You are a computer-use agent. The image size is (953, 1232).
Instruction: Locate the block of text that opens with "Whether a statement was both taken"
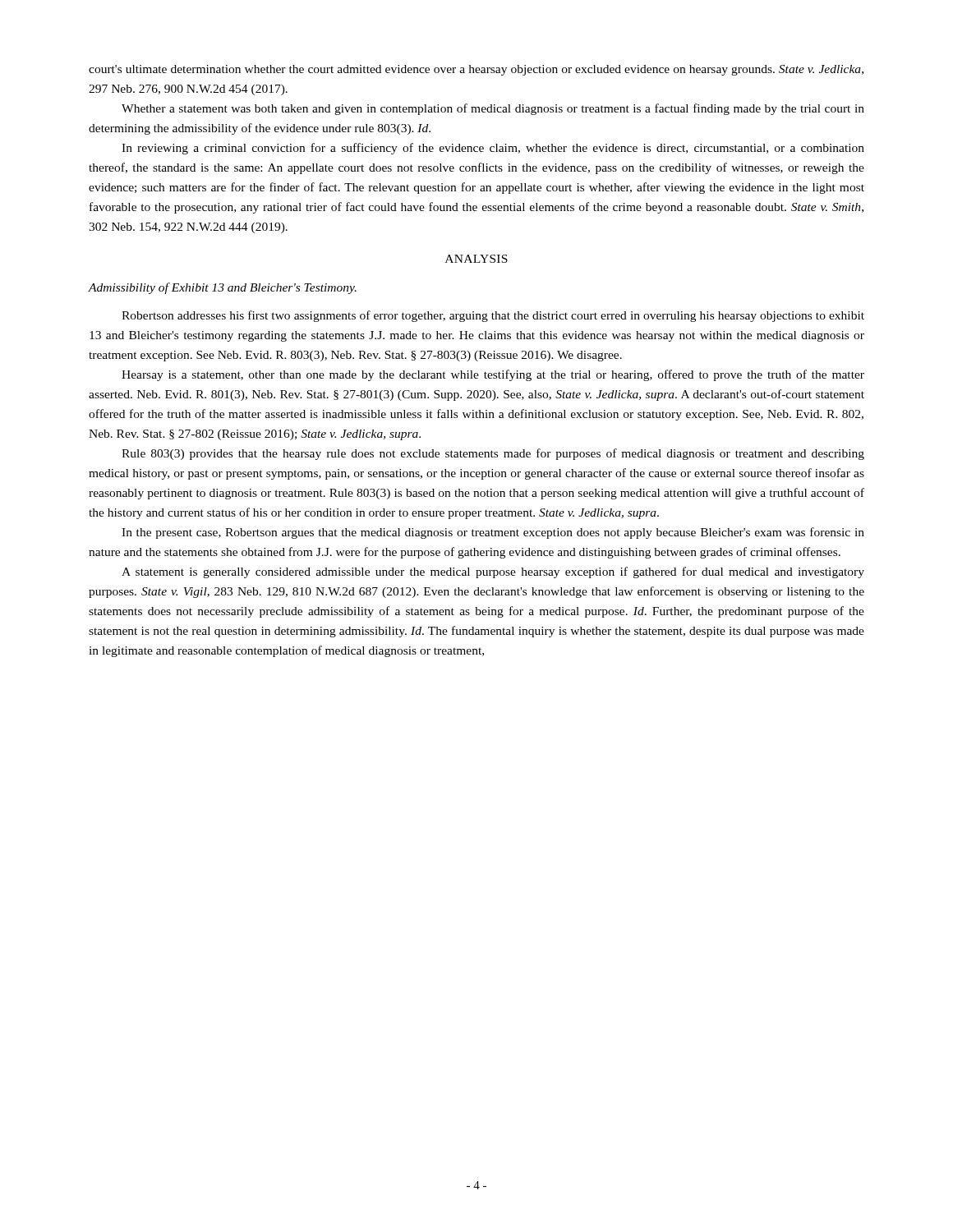[476, 118]
